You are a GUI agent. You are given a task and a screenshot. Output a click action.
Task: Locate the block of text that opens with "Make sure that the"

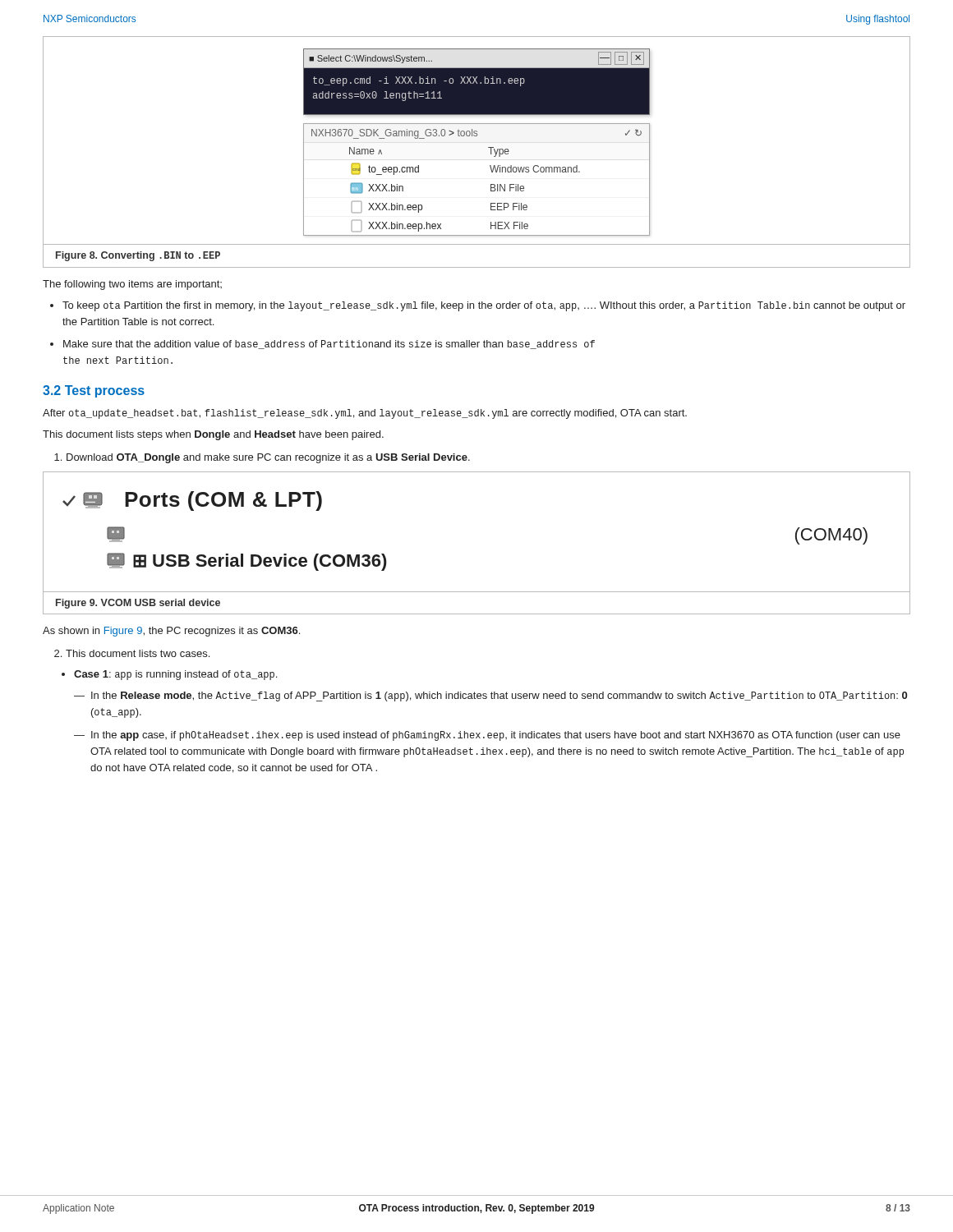(329, 352)
